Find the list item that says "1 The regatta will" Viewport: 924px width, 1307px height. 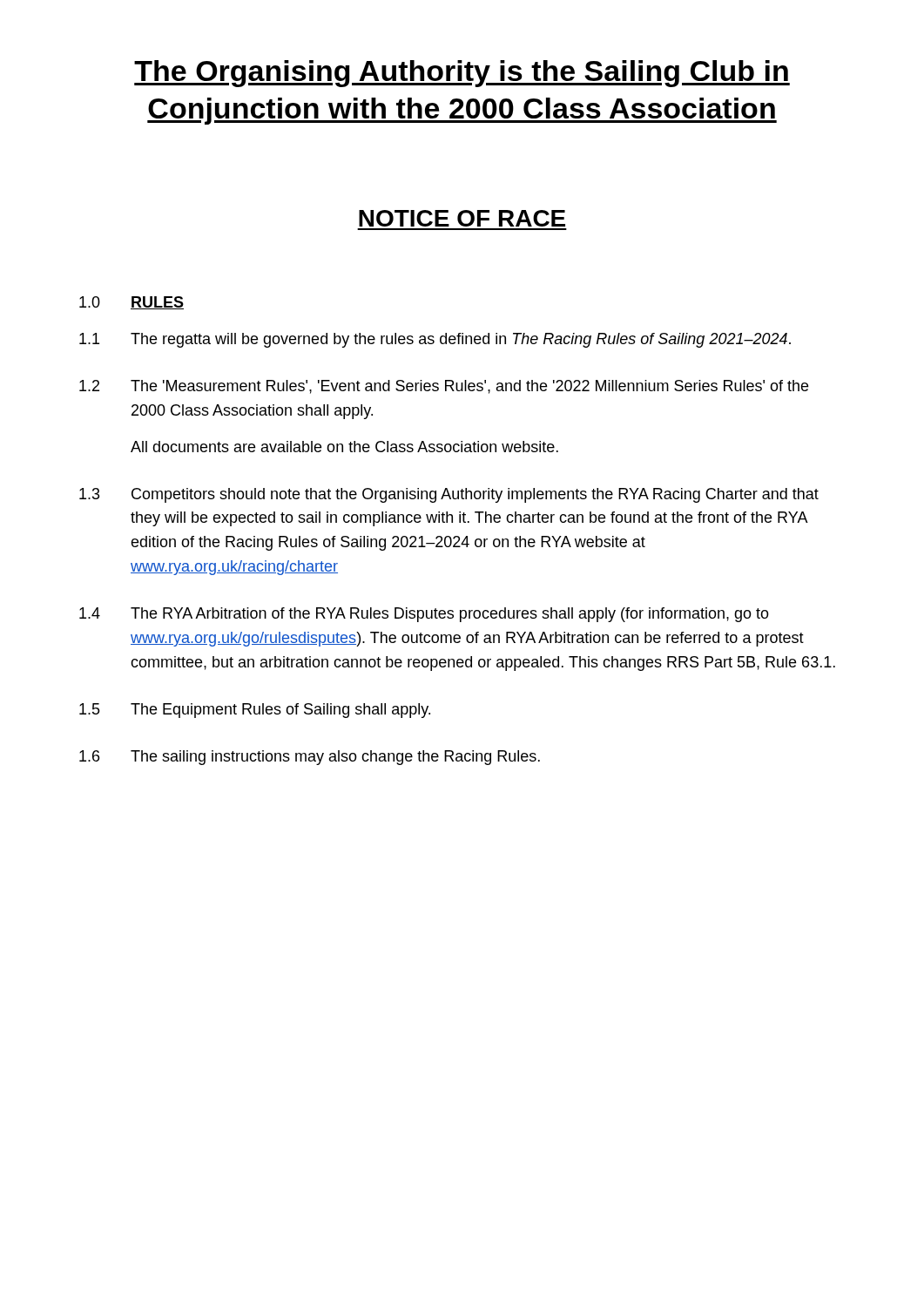click(462, 340)
